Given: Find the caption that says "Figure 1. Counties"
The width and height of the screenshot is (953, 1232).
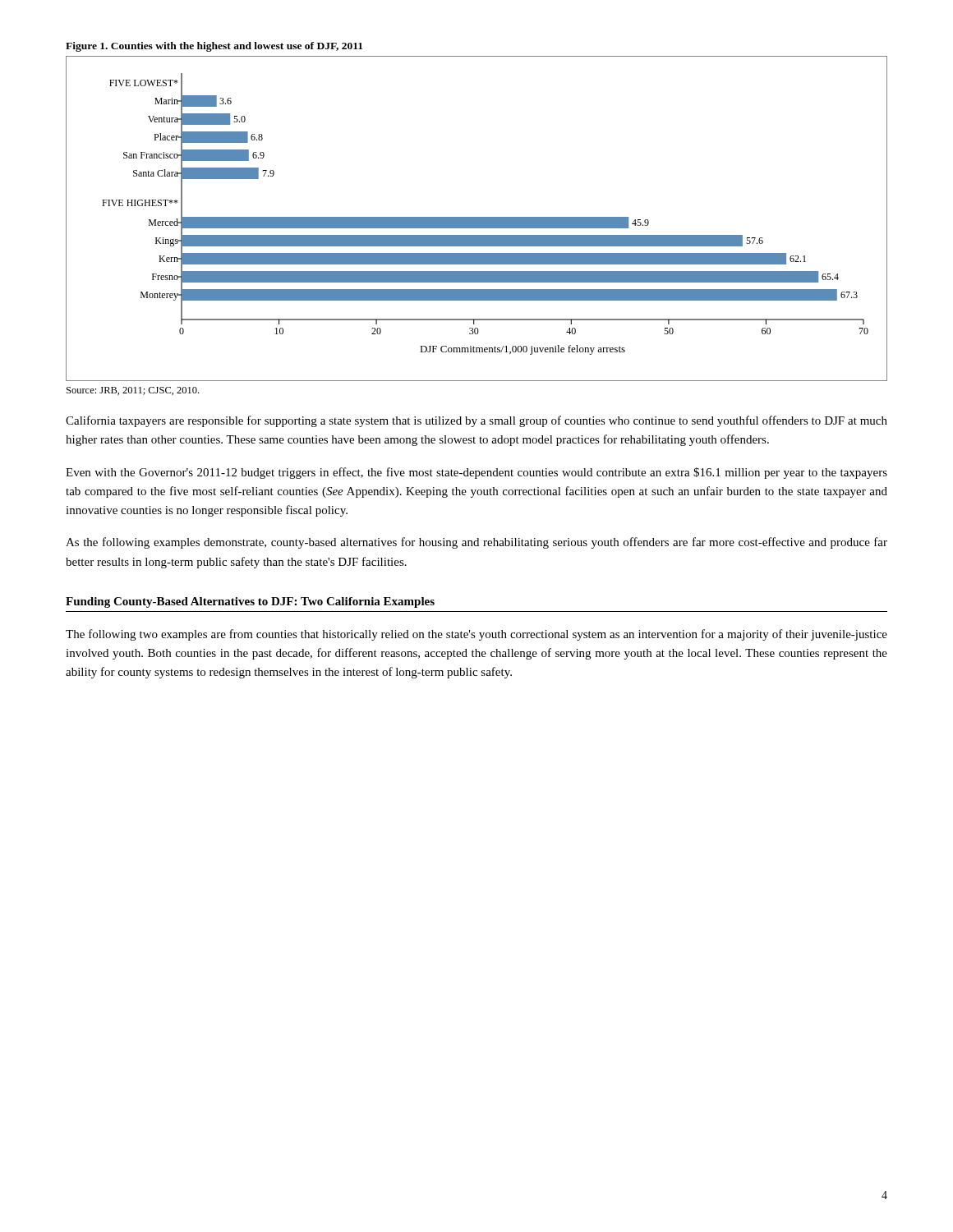Looking at the screenshot, I should 214,46.
